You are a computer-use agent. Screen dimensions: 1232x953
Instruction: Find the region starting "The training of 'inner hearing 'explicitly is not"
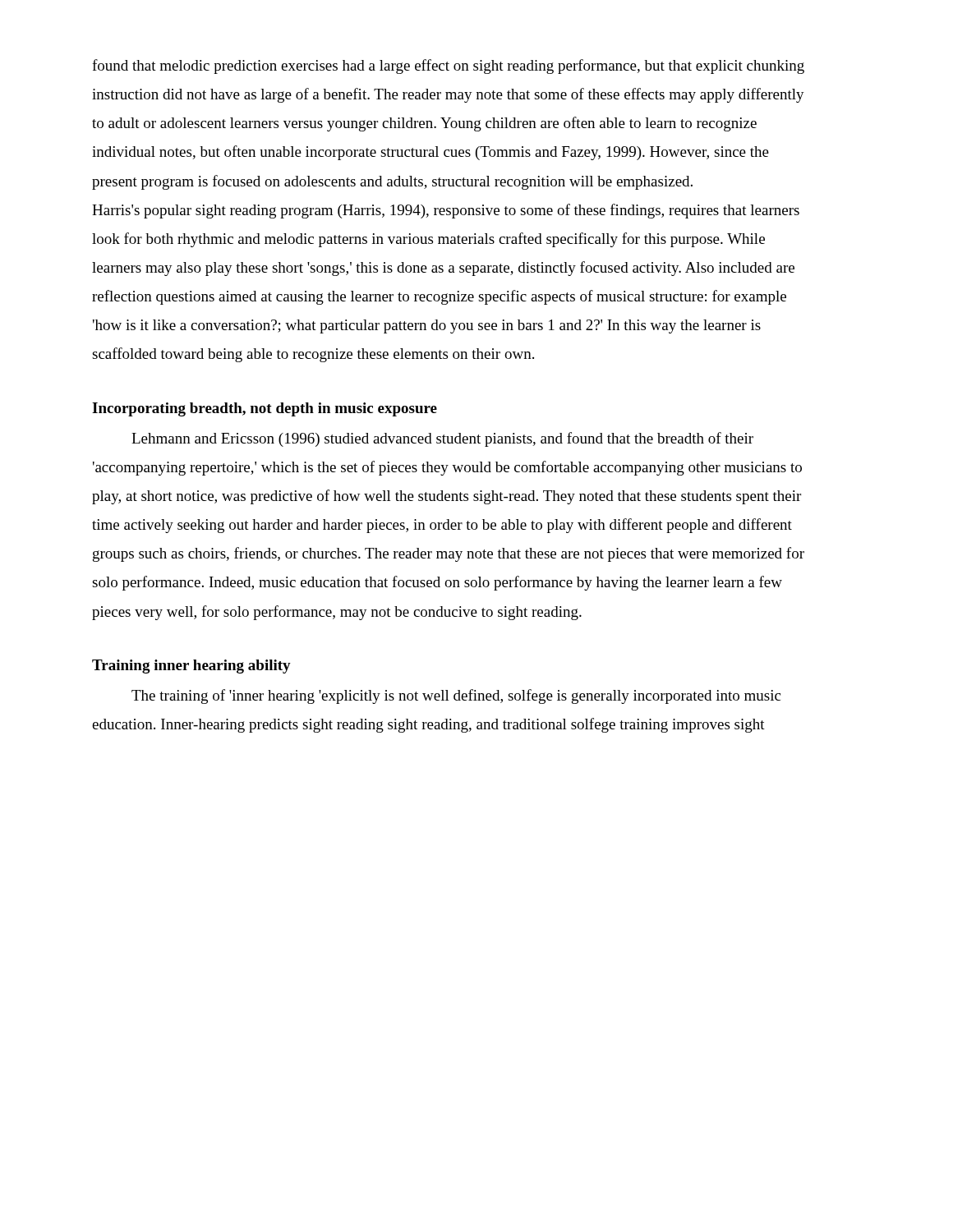476,710
